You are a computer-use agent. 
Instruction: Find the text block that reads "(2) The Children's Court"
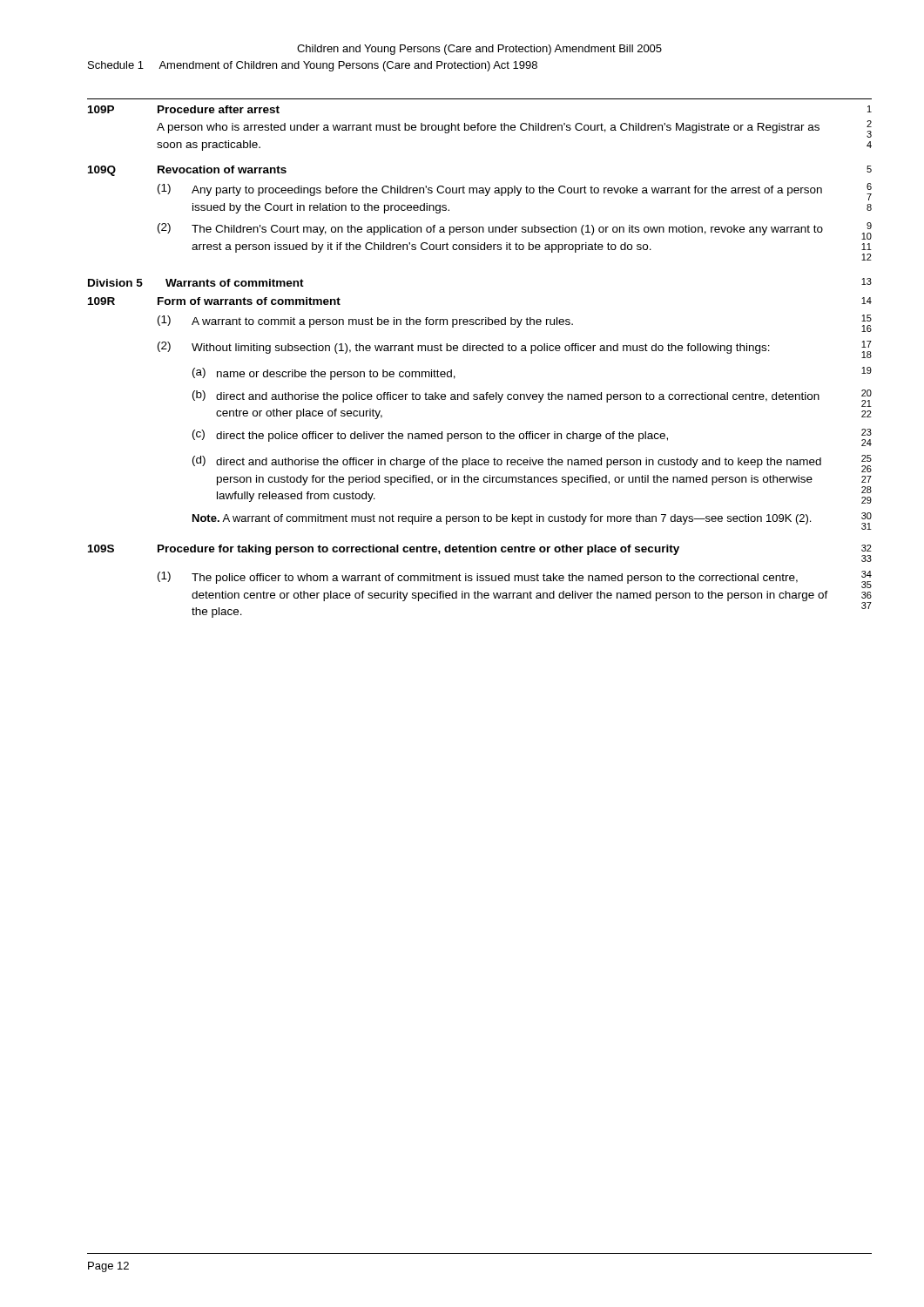(x=479, y=242)
